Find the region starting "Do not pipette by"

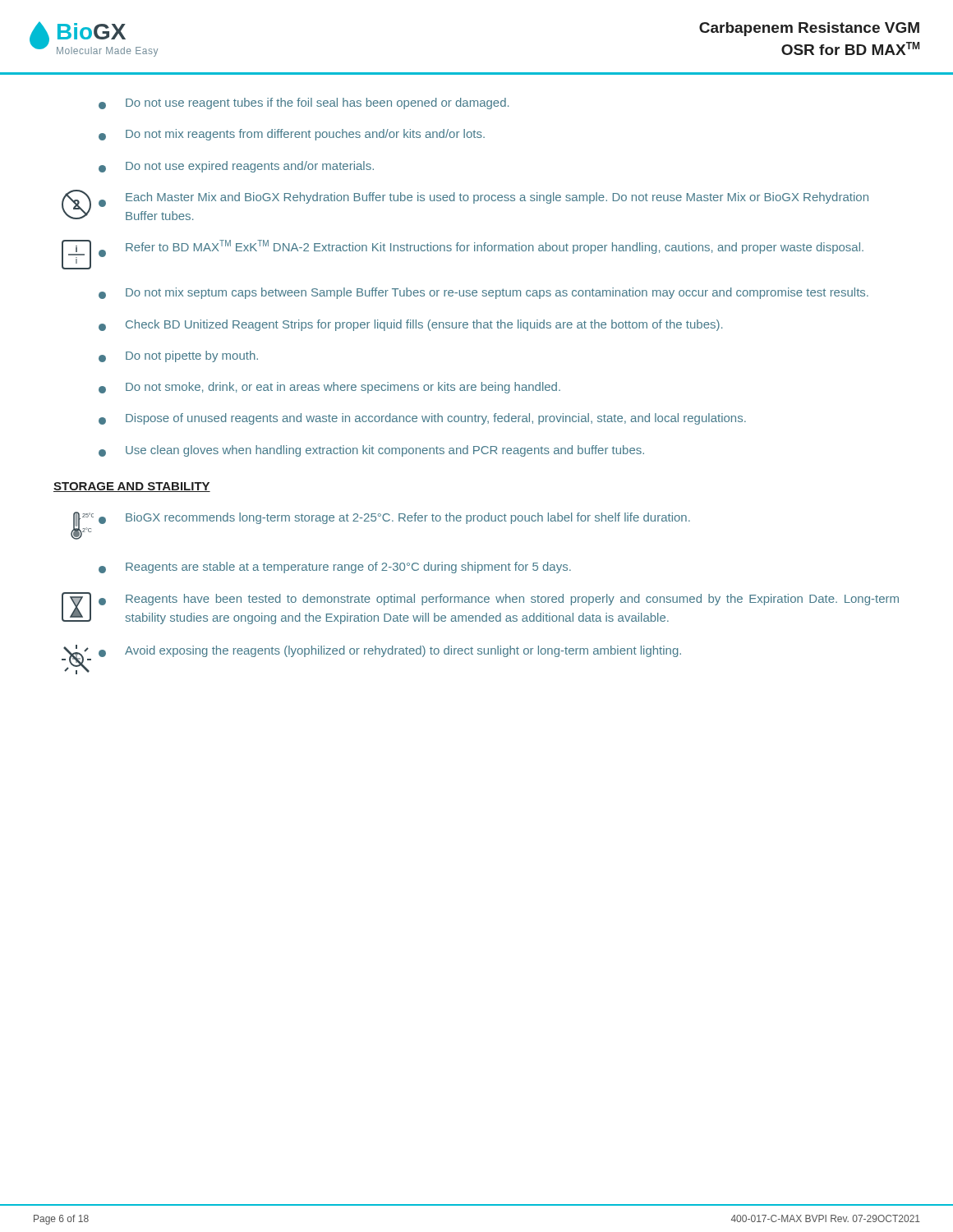click(x=178, y=356)
